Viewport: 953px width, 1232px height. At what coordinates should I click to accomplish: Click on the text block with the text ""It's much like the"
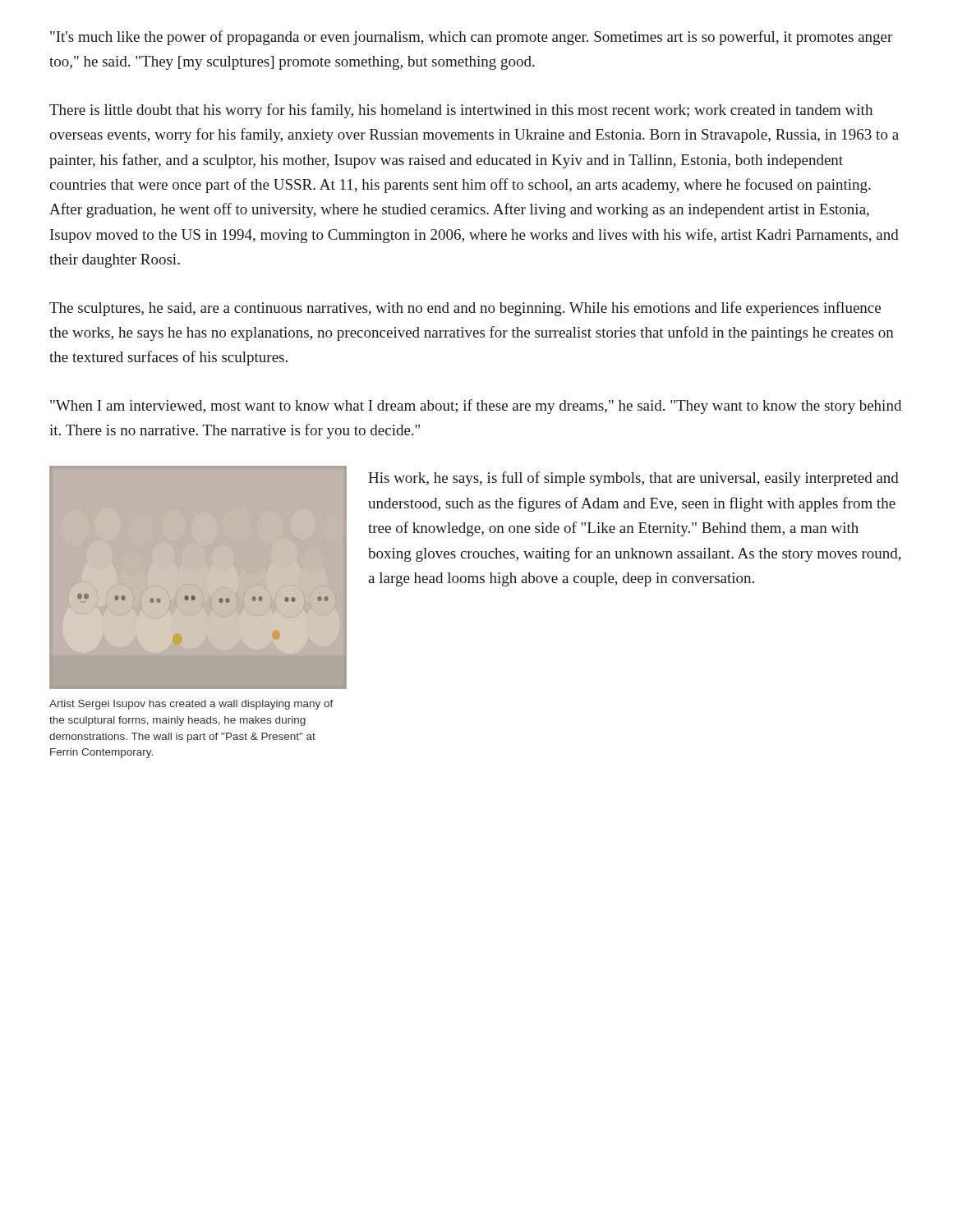pos(471,49)
